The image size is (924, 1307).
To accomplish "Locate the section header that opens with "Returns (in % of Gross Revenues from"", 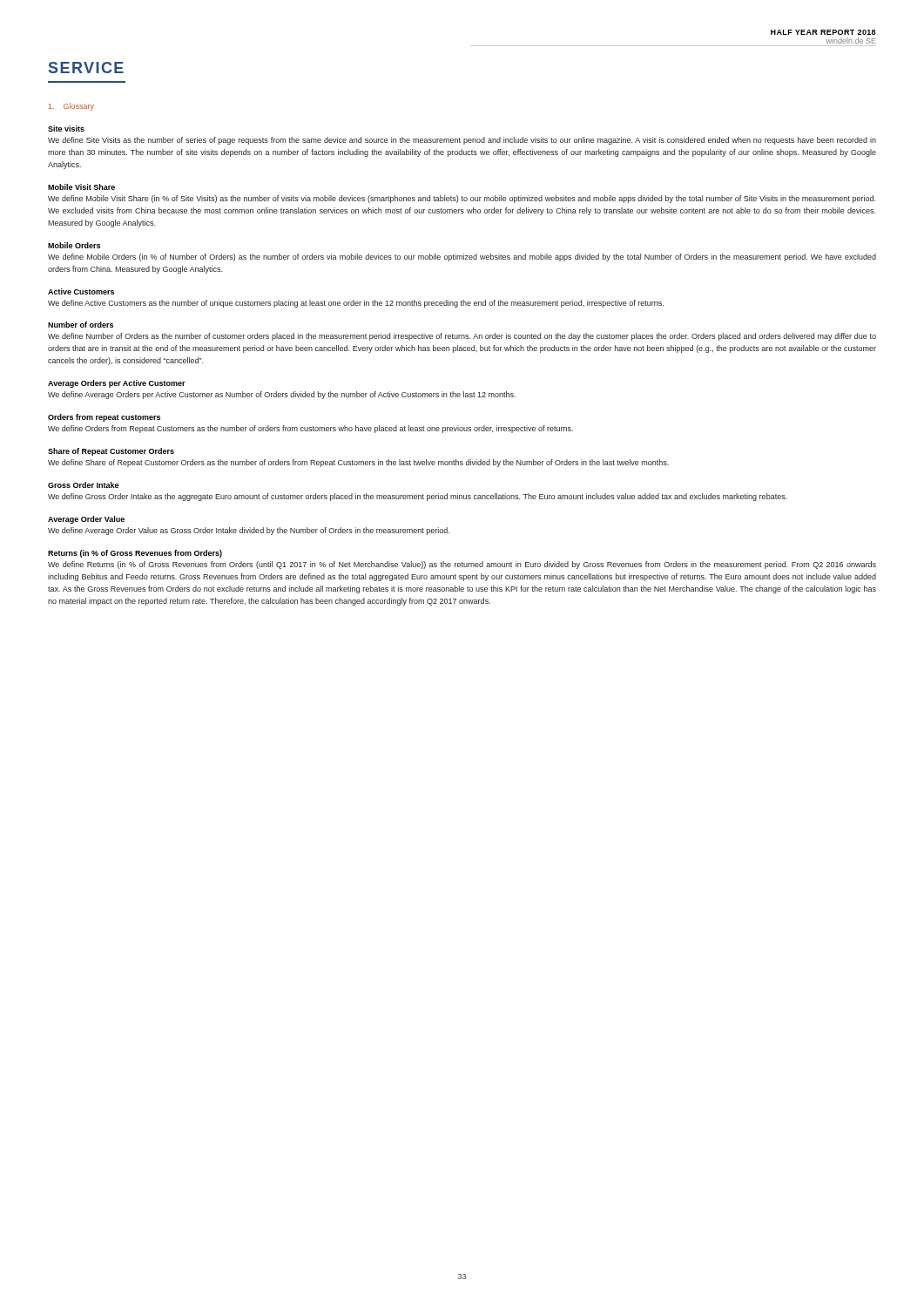I will [x=135, y=553].
